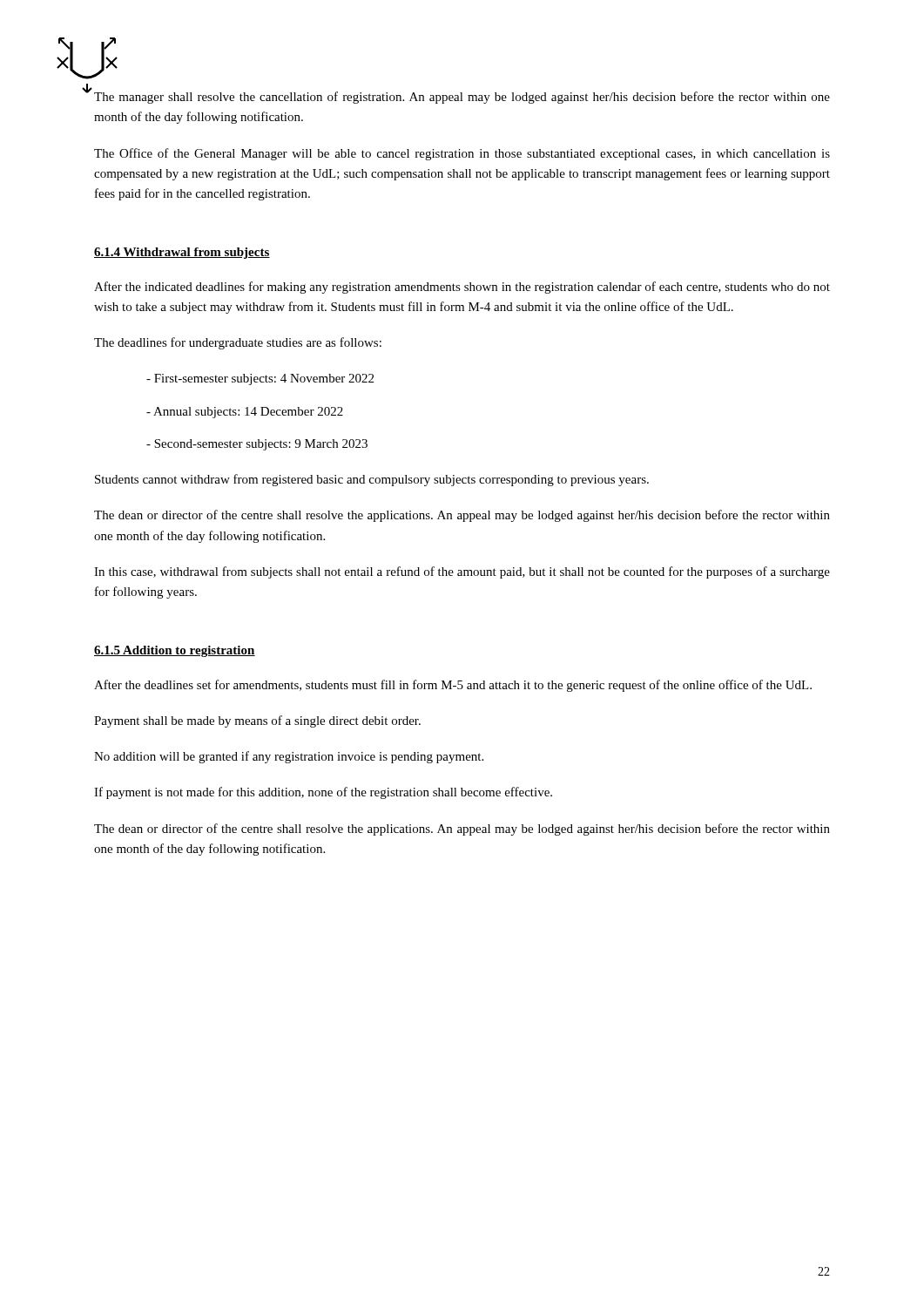
Task: Locate the passage starting "In this case, withdrawal"
Action: pos(462,582)
